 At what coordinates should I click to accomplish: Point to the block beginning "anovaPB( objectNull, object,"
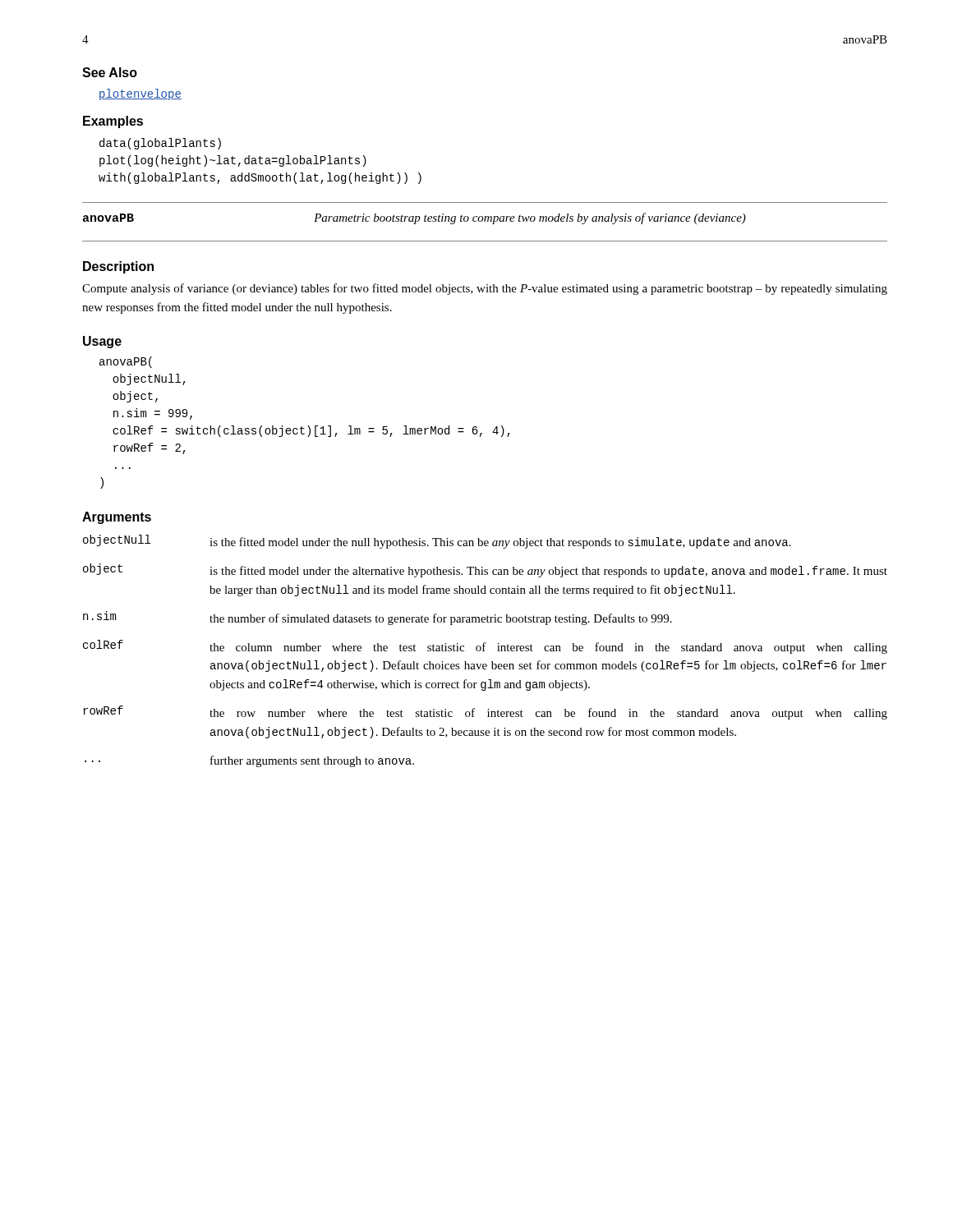coord(306,423)
